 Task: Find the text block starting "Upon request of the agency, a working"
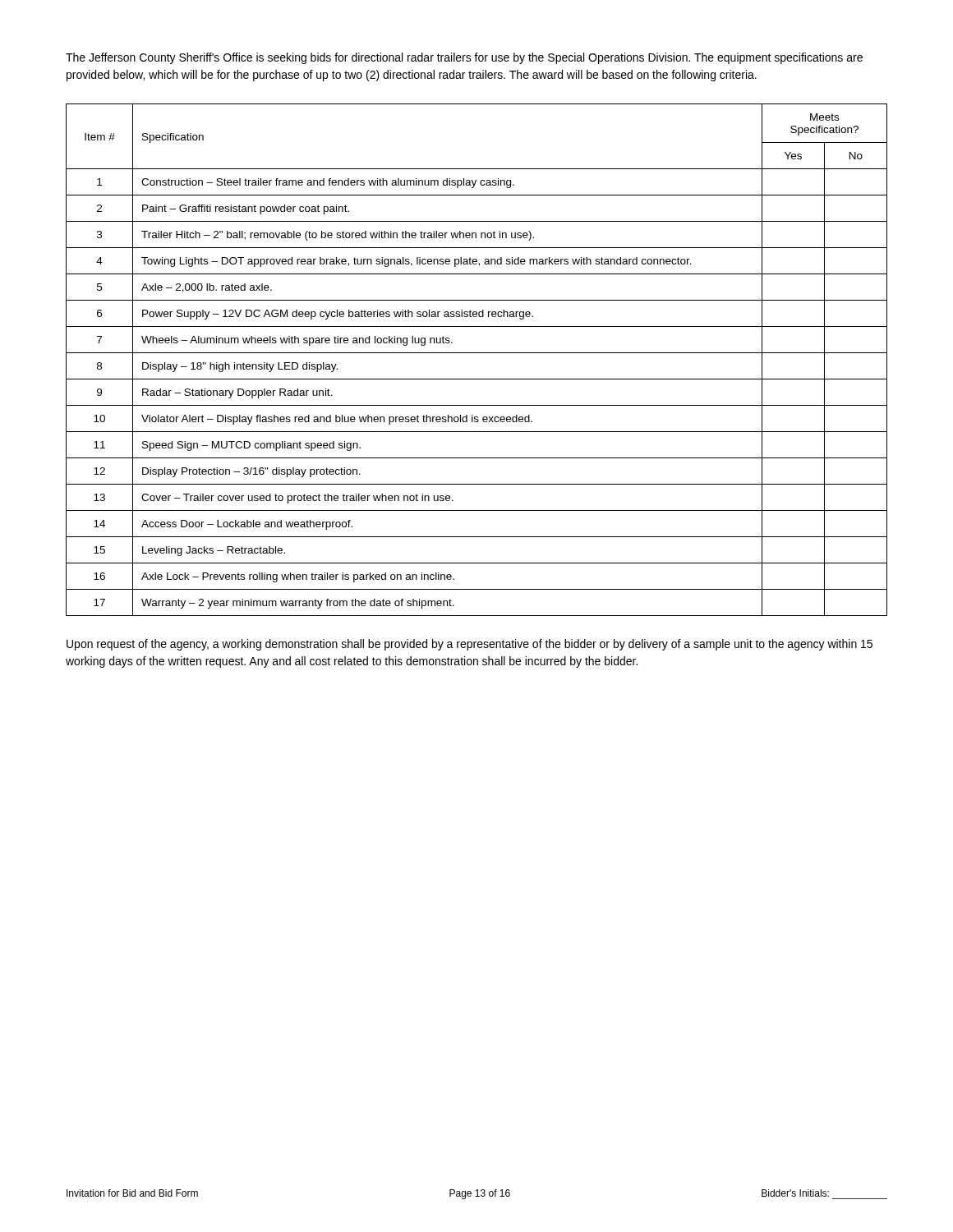point(469,653)
